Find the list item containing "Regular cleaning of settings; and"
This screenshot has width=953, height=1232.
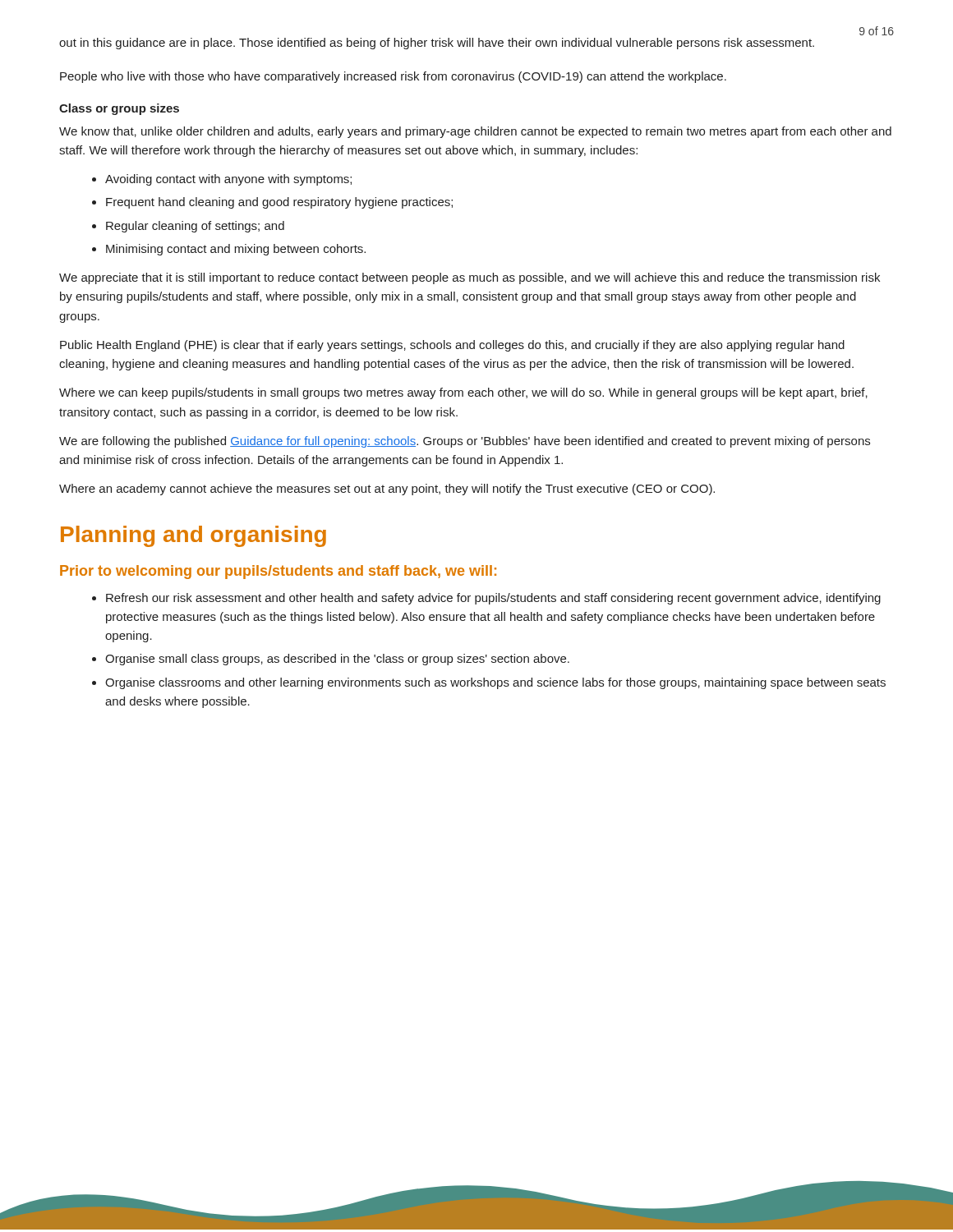click(188, 227)
